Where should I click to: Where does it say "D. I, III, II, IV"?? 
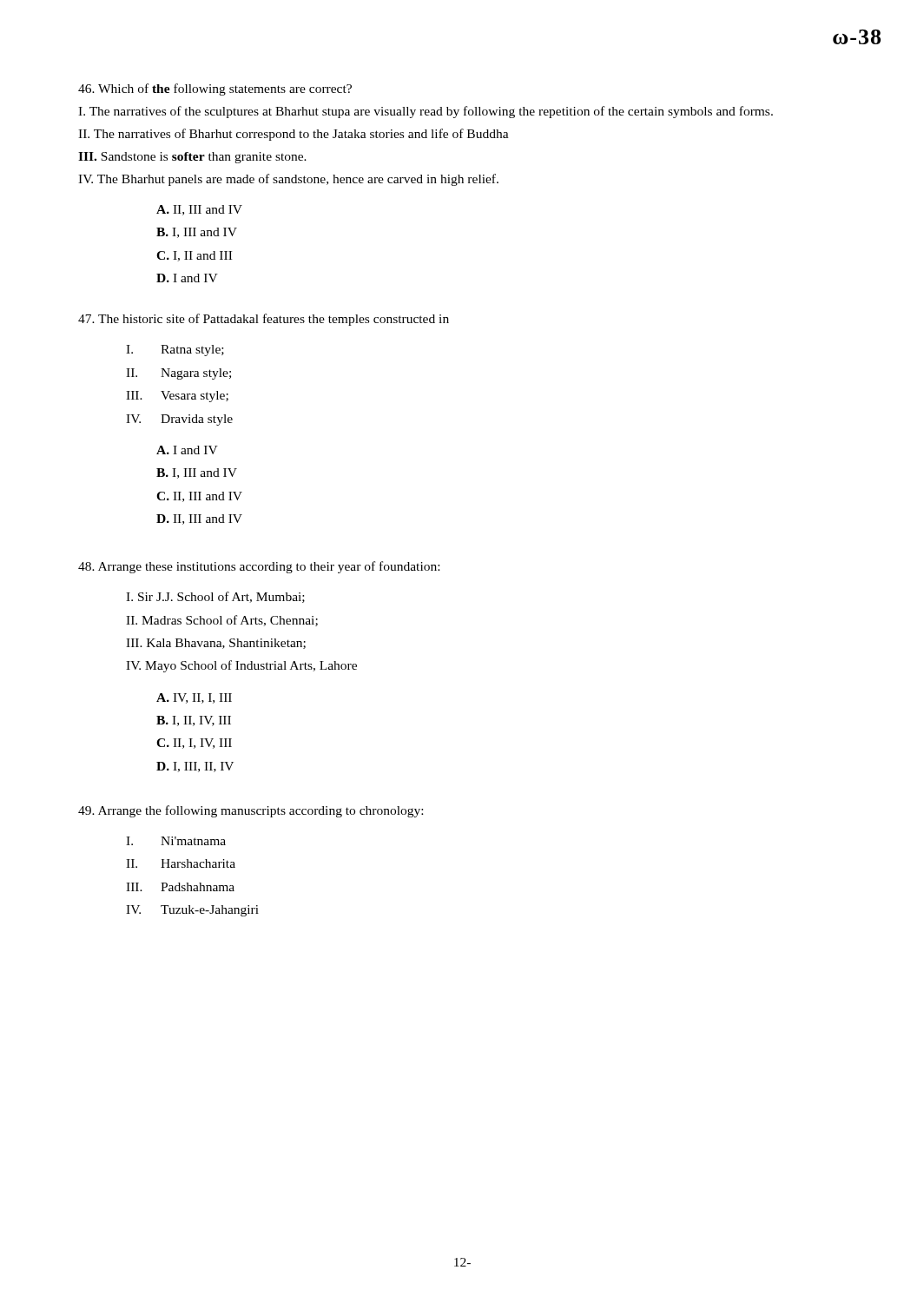coord(195,767)
